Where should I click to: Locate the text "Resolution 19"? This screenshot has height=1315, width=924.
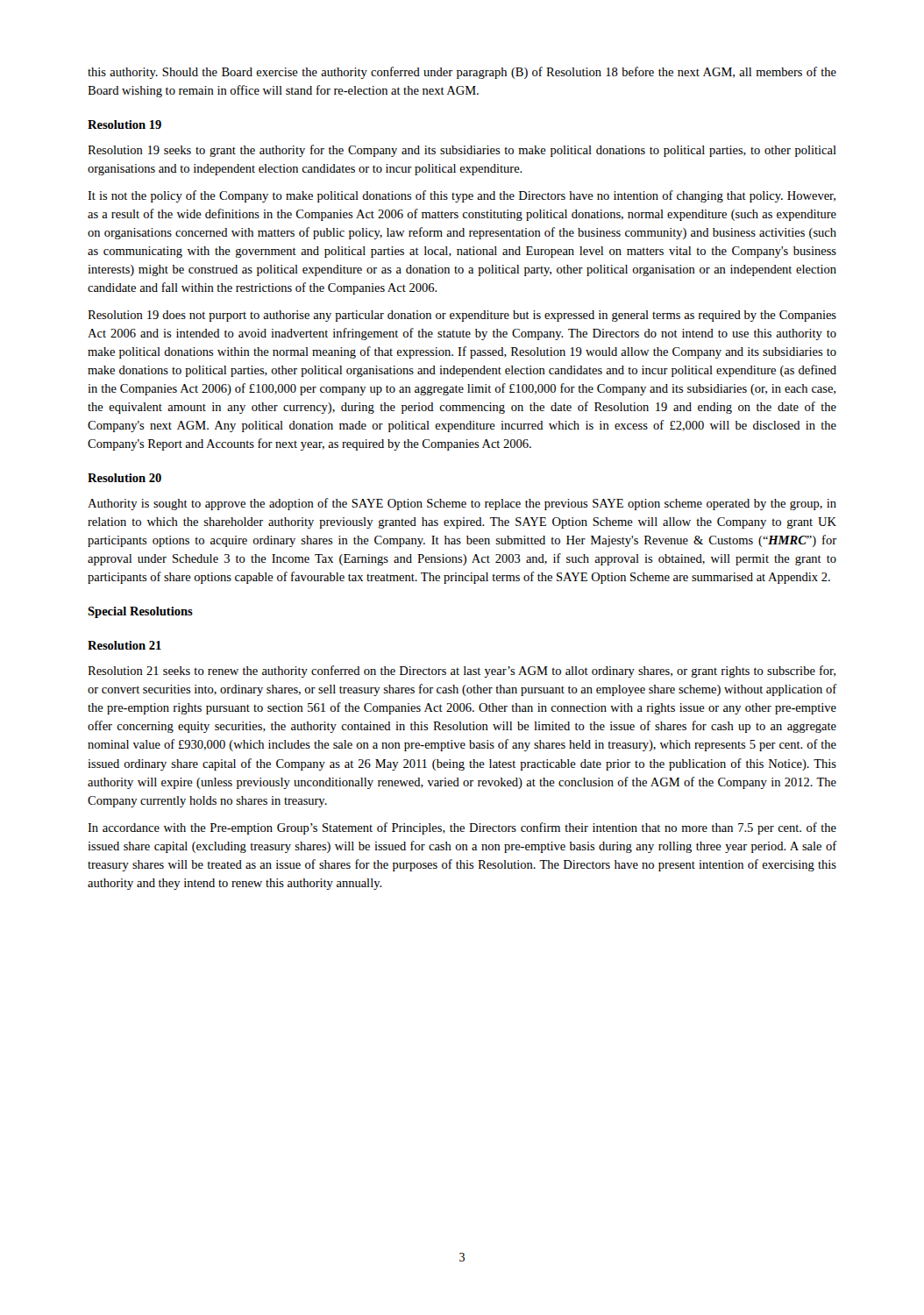(x=125, y=125)
